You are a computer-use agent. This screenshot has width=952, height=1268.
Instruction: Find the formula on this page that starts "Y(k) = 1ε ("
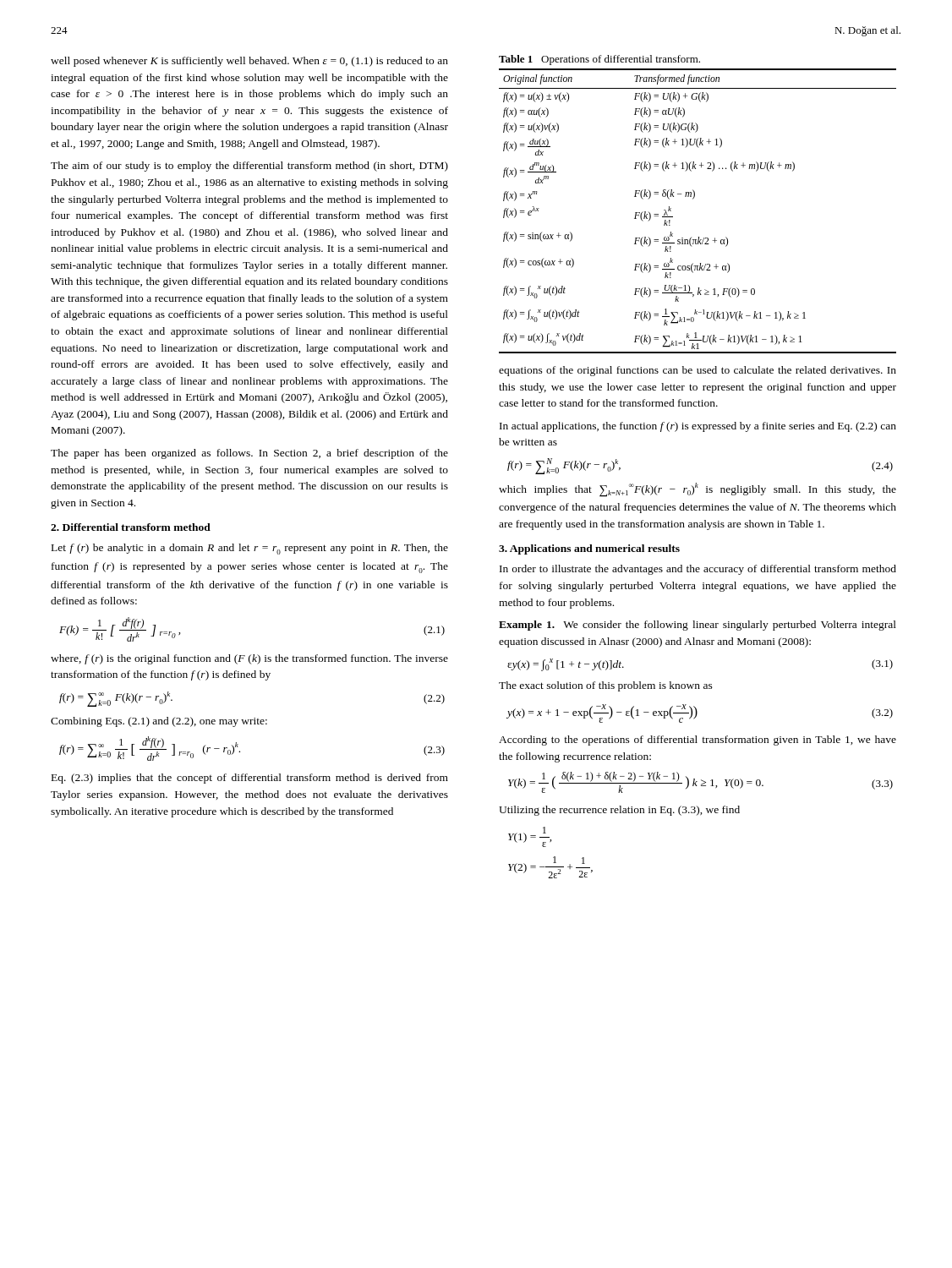coord(700,783)
